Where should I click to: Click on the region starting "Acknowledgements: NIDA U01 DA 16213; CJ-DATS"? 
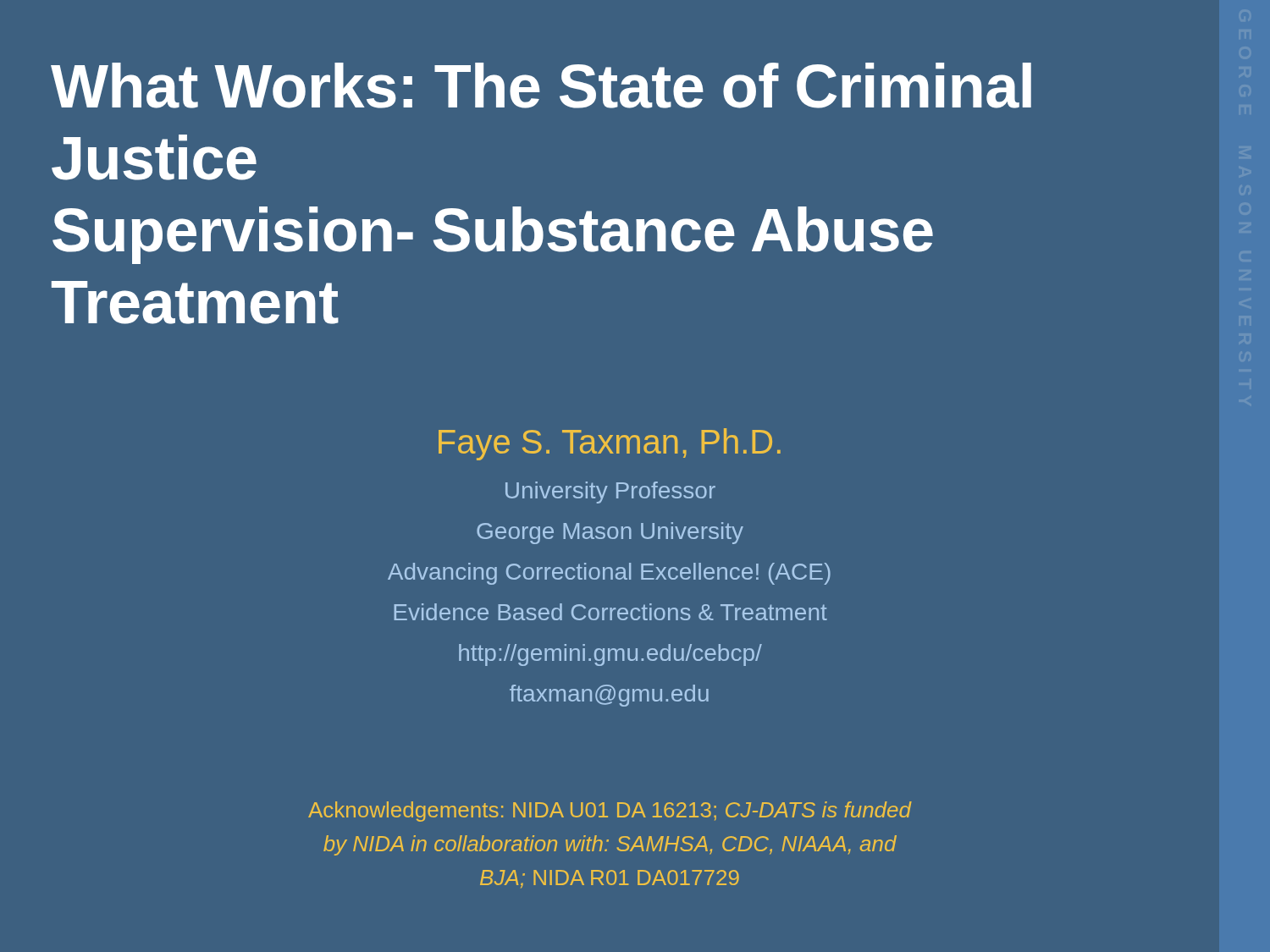[610, 844]
